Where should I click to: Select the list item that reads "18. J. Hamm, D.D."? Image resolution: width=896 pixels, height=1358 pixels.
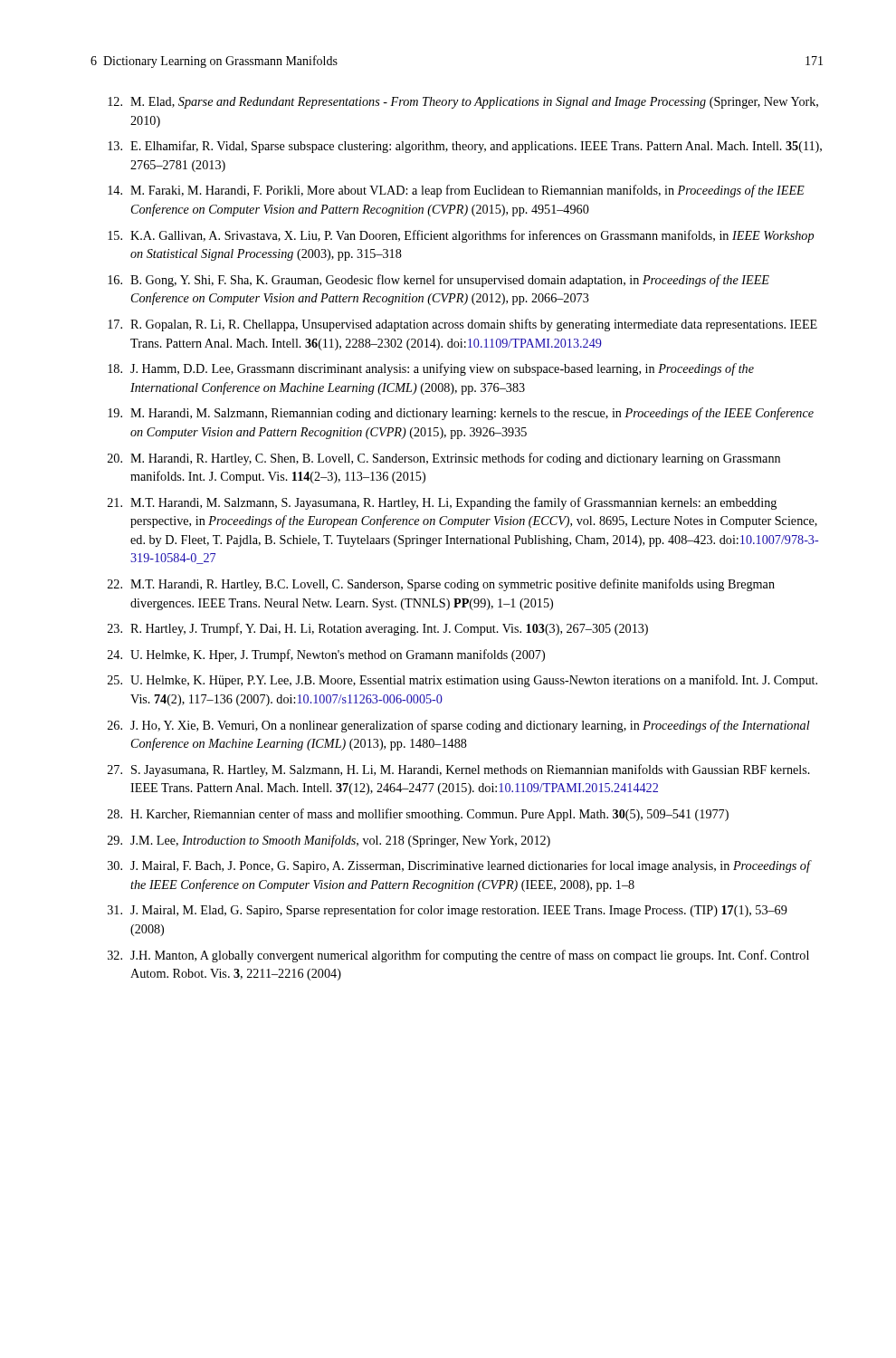[457, 378]
